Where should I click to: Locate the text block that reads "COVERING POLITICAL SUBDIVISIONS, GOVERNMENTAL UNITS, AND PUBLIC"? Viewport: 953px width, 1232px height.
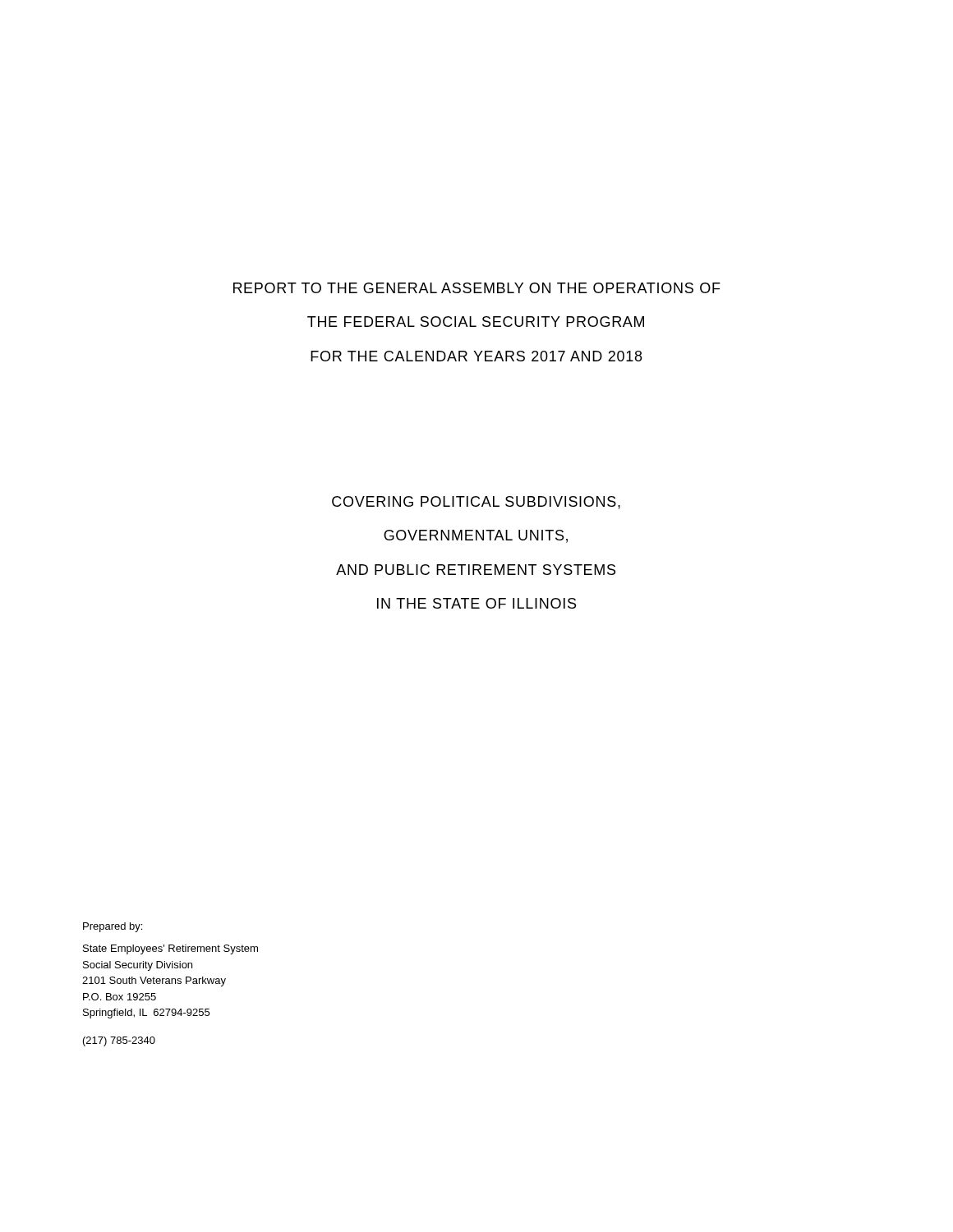point(476,553)
